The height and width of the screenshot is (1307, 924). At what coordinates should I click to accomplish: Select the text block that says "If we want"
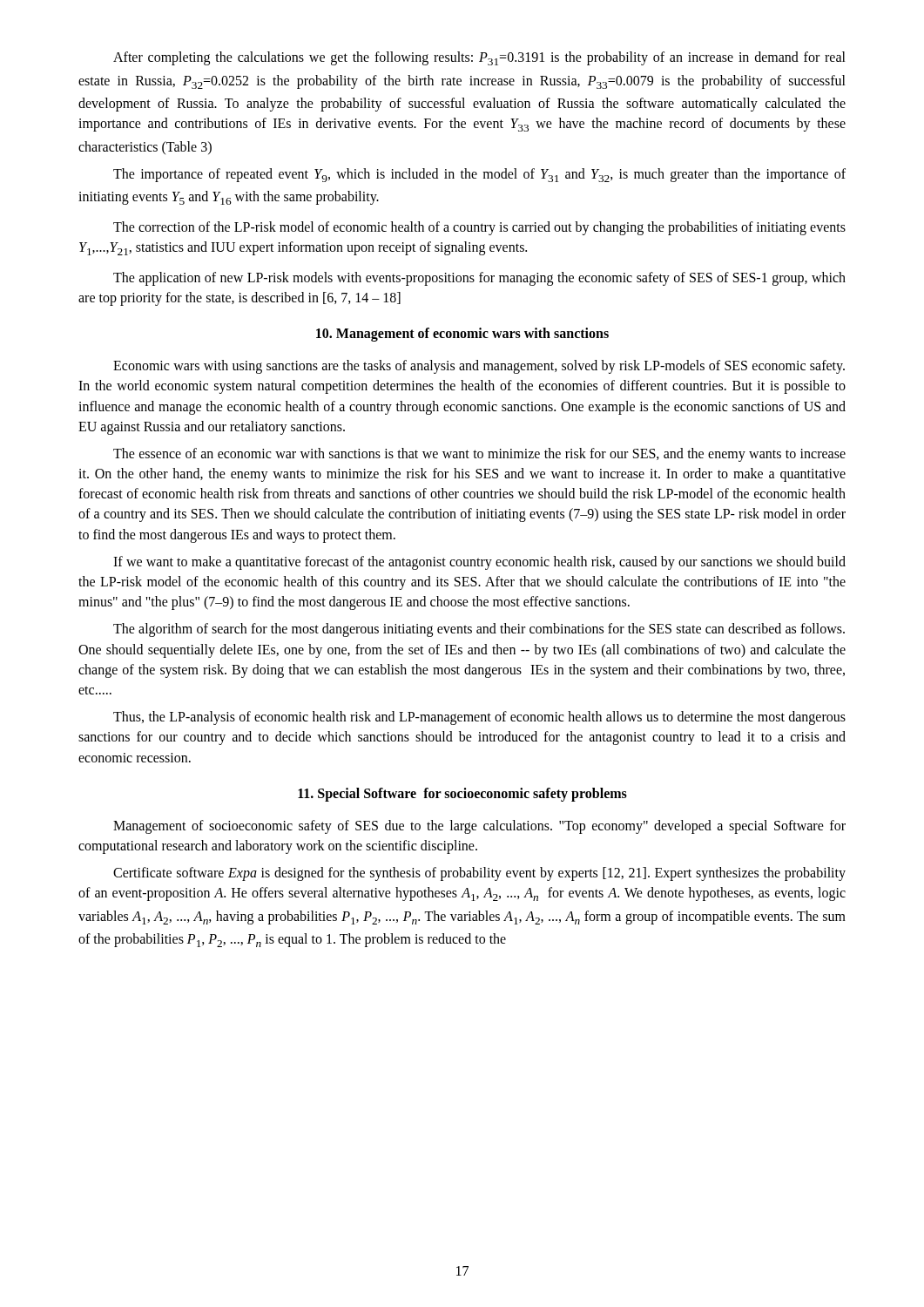[462, 582]
